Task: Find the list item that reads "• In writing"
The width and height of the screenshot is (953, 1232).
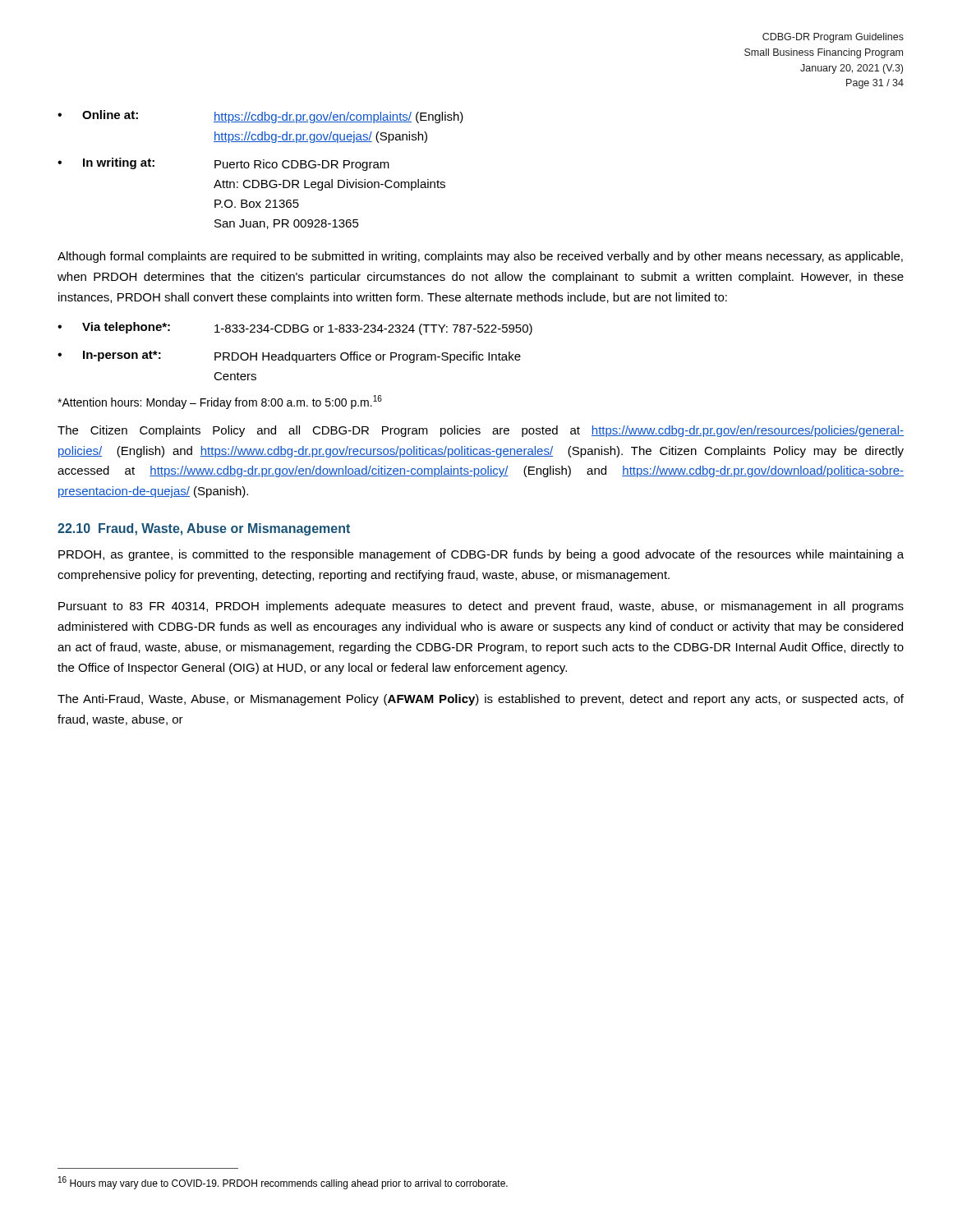Action: (223, 164)
